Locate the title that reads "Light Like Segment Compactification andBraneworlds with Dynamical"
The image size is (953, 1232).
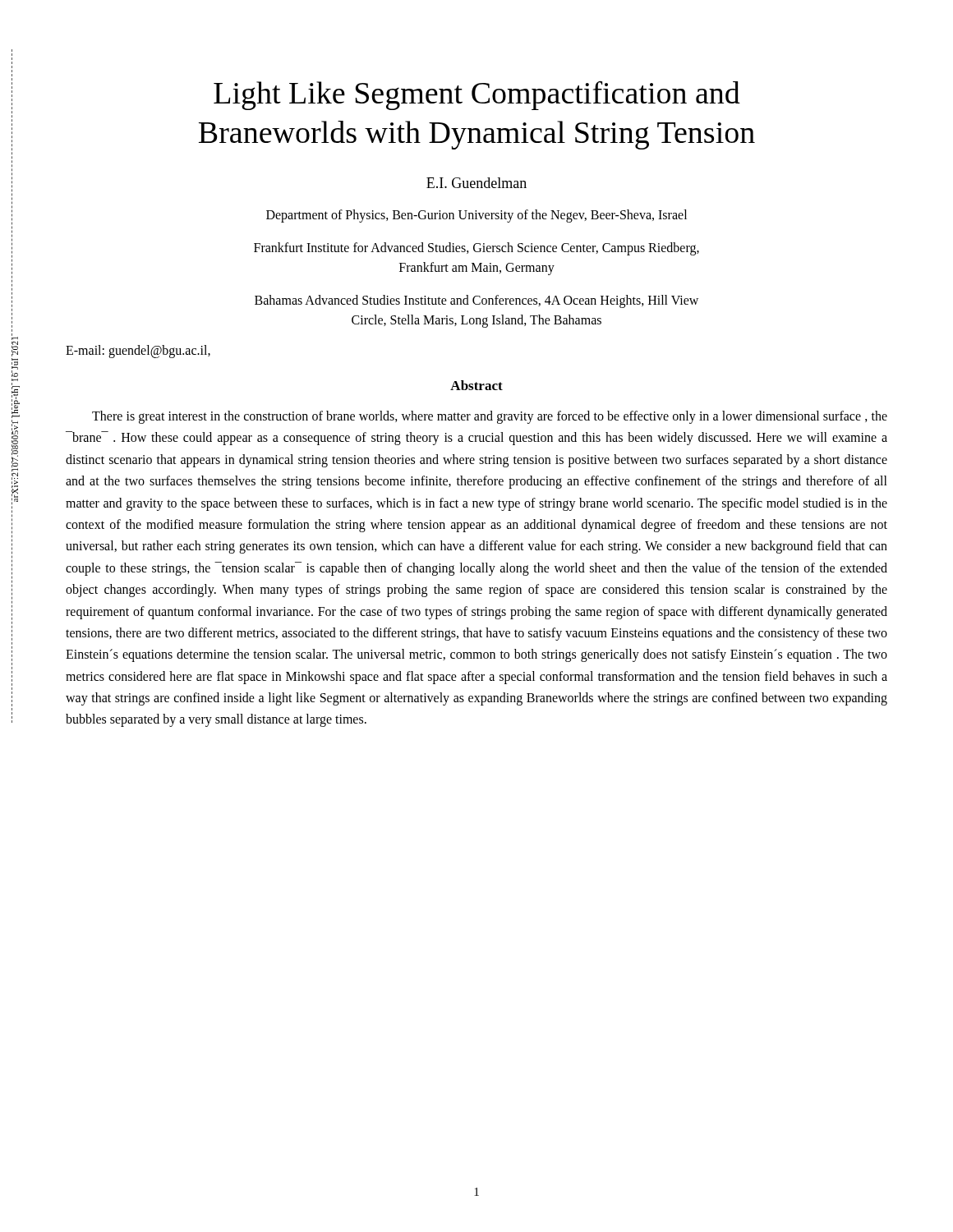(476, 113)
